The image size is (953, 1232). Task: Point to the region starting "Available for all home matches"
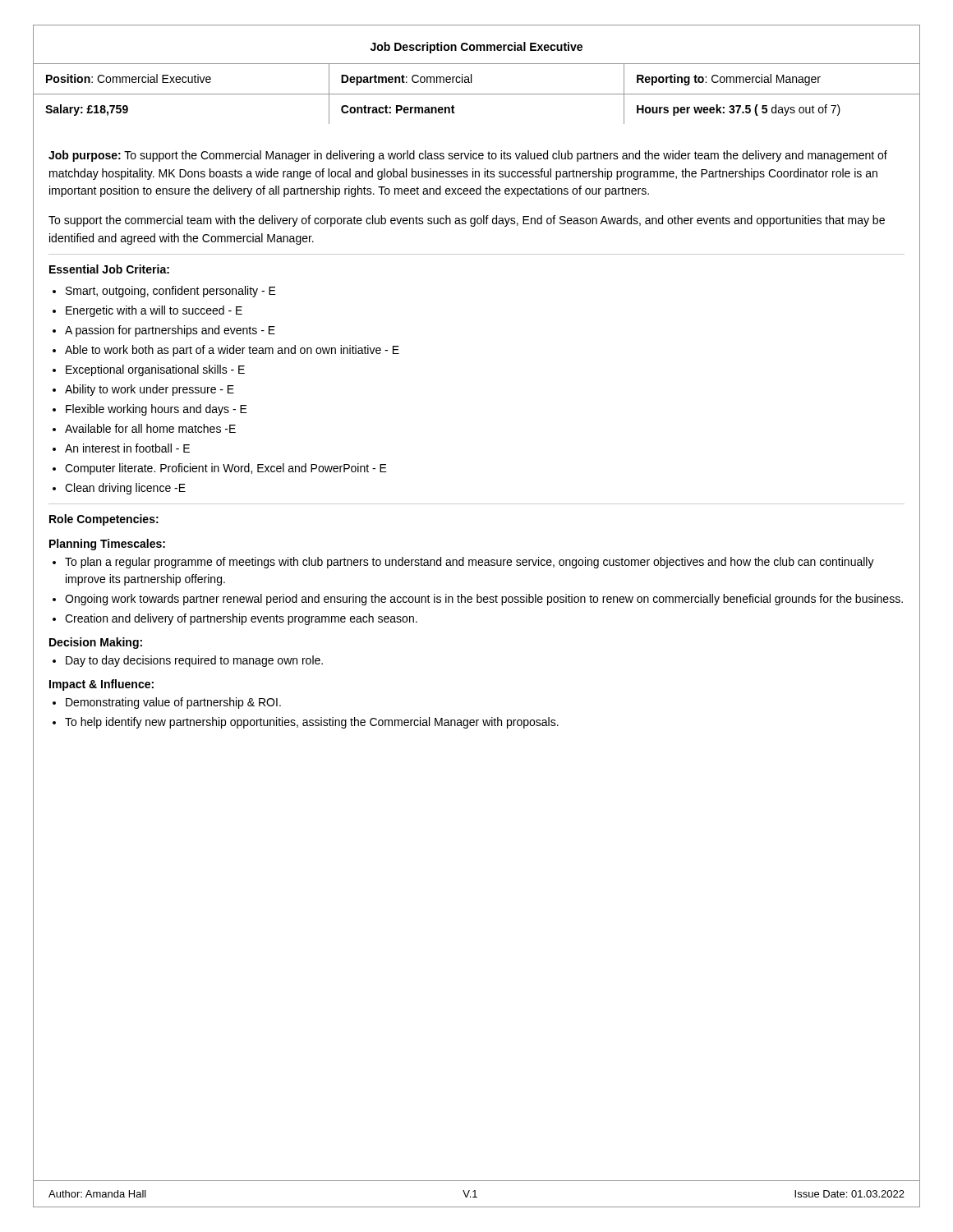[150, 429]
